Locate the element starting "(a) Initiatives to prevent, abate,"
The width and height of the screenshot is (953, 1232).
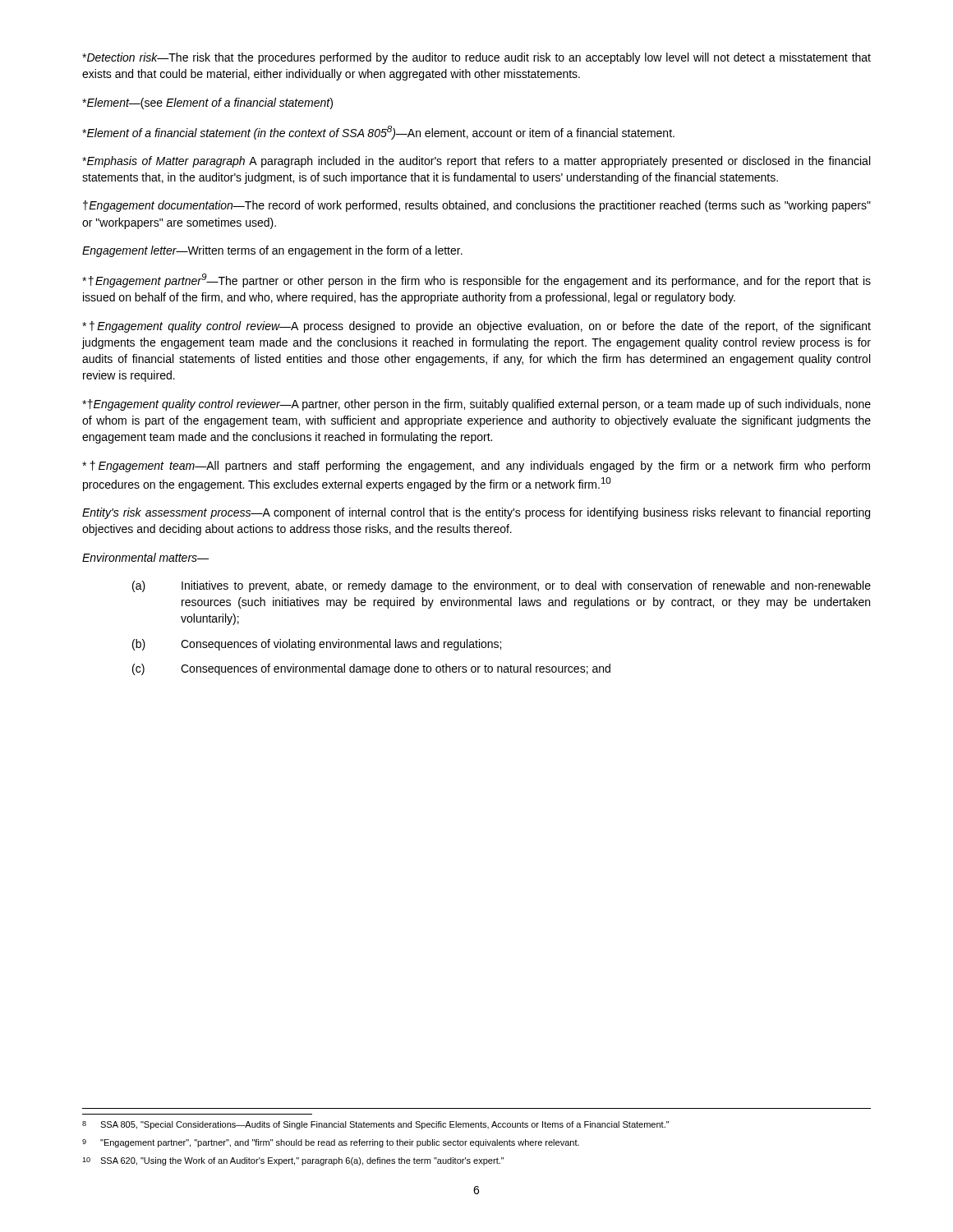501,602
